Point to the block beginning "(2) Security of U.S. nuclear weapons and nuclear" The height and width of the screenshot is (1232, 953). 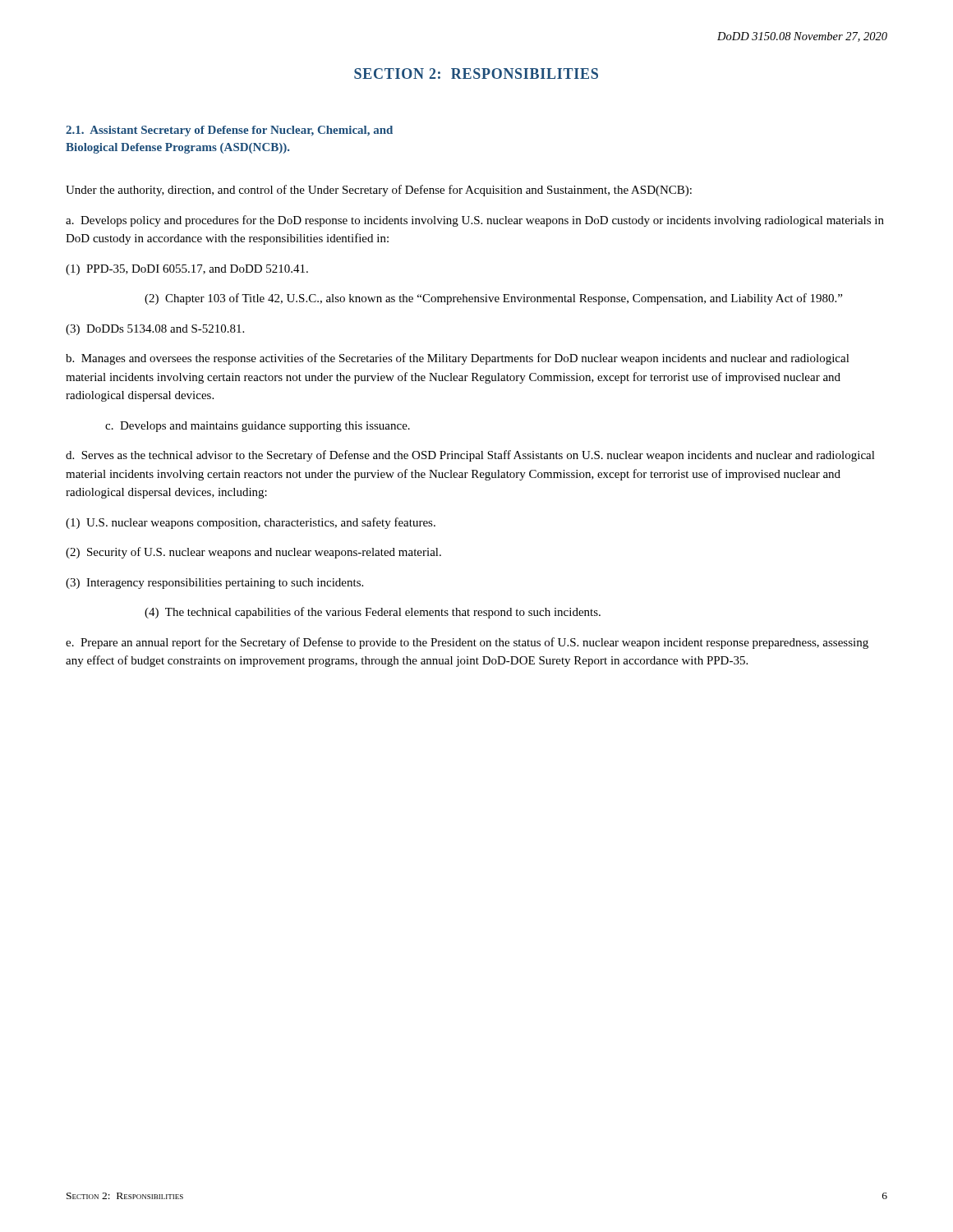[254, 552]
